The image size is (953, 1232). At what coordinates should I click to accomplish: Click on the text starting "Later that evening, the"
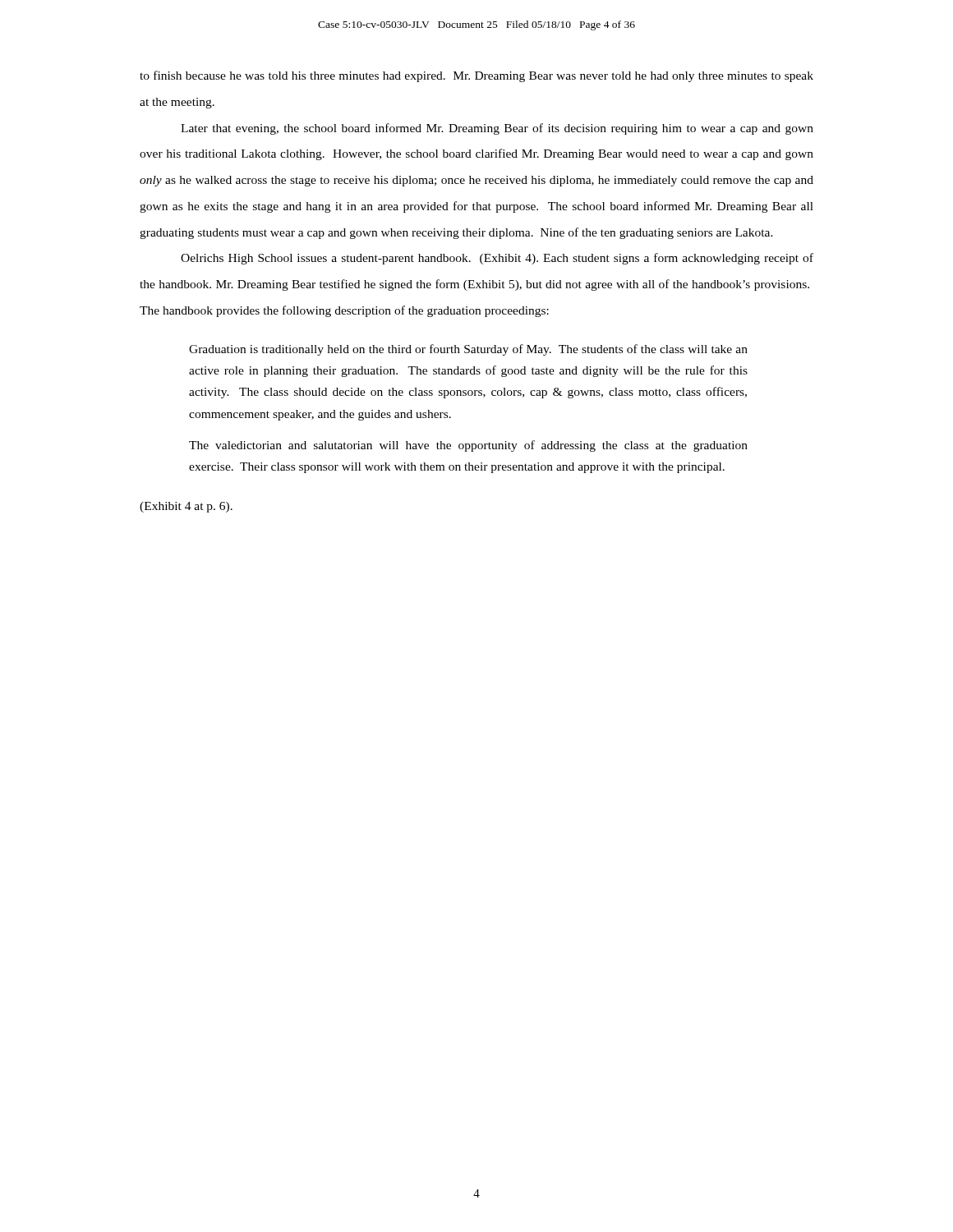[476, 180]
